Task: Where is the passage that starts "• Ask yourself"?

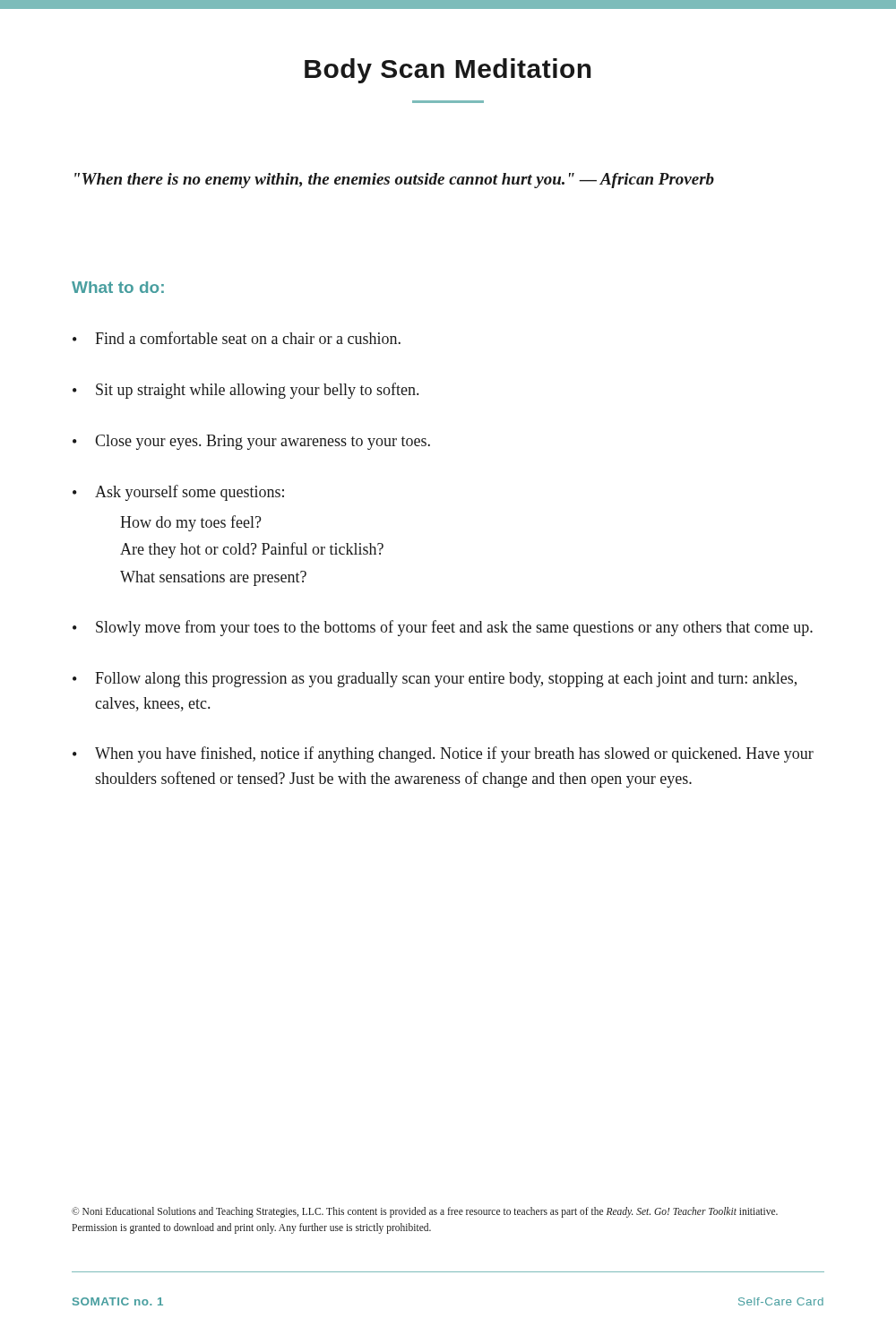Action: [178, 493]
